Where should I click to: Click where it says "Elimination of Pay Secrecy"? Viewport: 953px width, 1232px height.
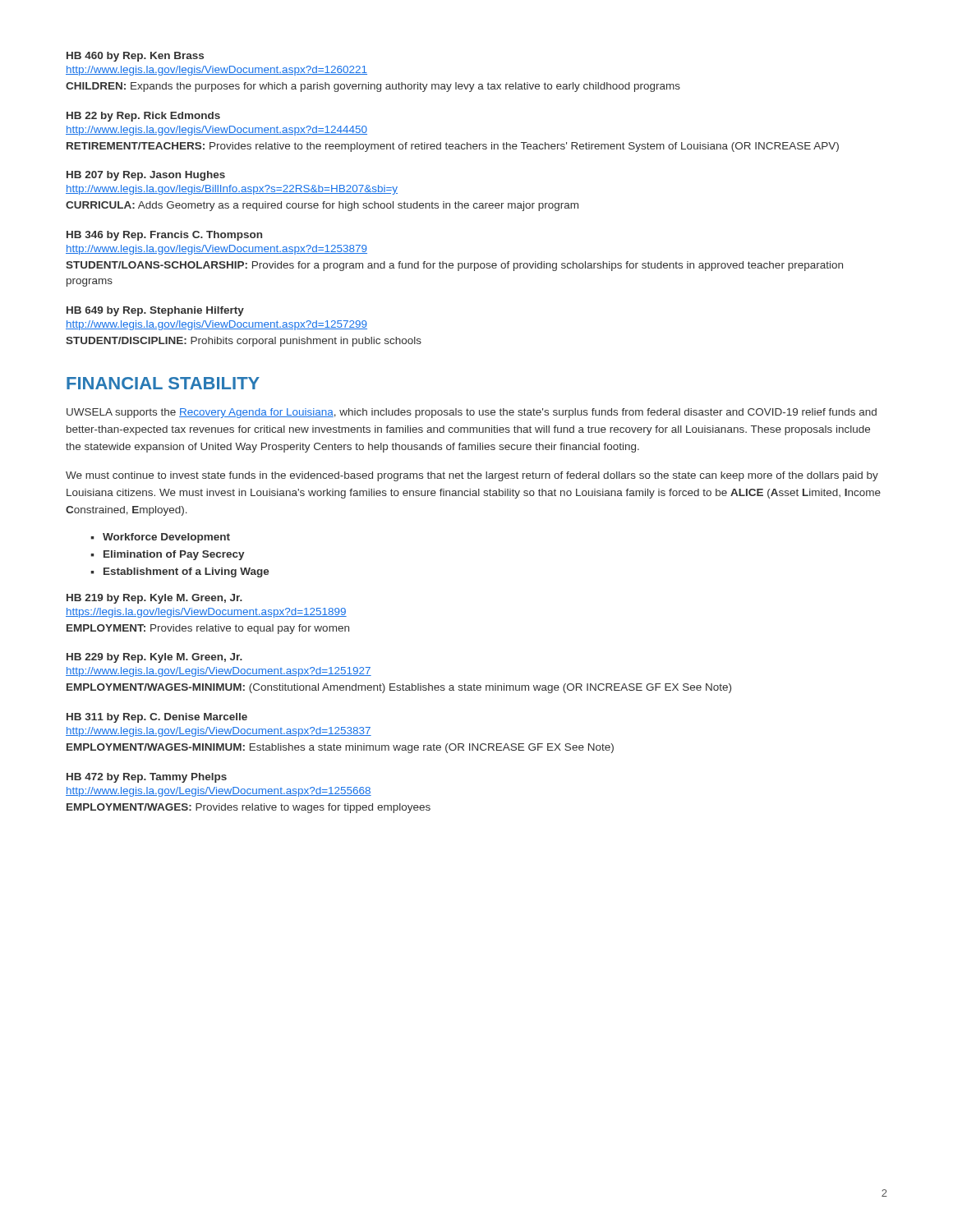[174, 554]
